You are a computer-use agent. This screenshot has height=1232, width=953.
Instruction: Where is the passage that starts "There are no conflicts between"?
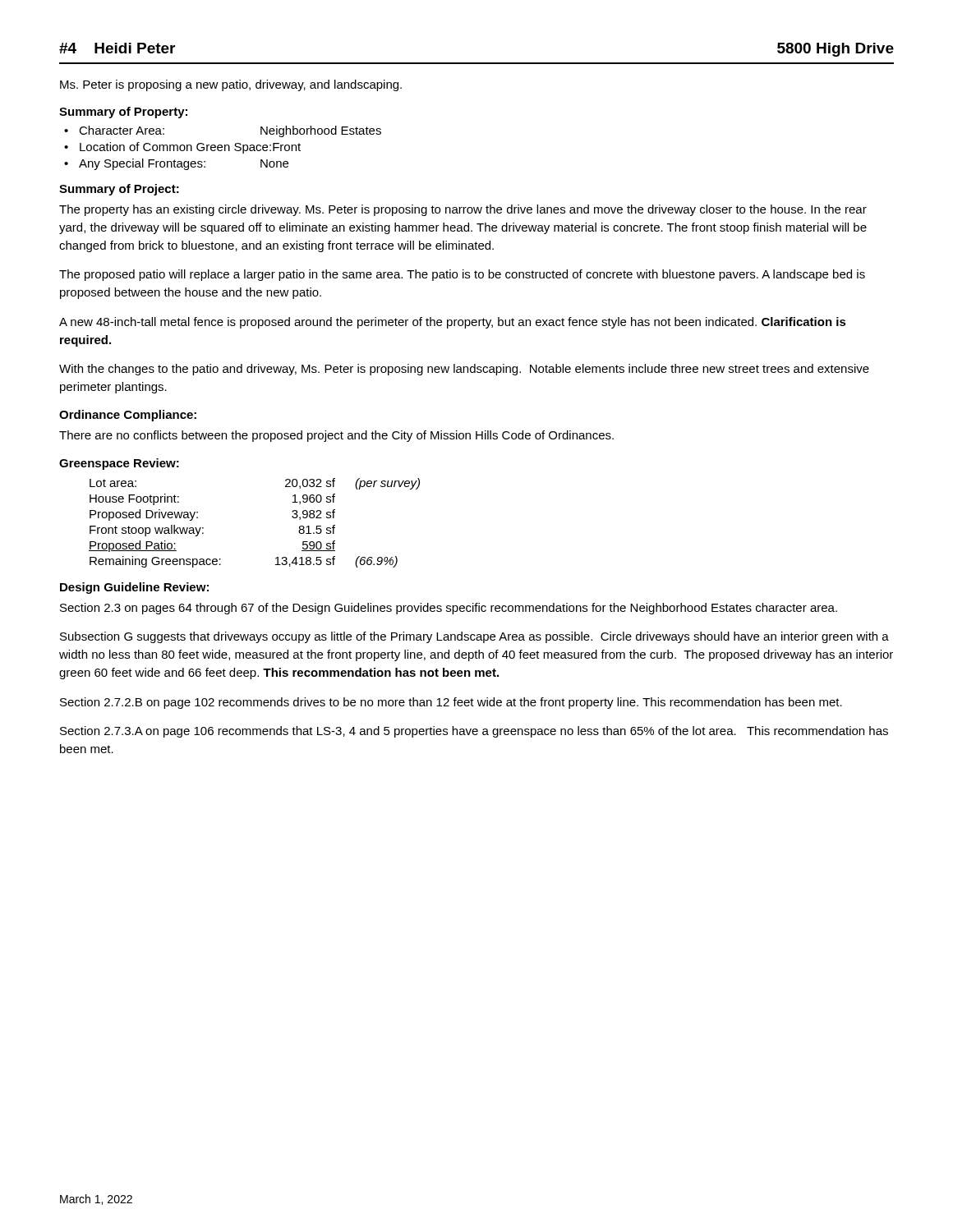coord(337,435)
